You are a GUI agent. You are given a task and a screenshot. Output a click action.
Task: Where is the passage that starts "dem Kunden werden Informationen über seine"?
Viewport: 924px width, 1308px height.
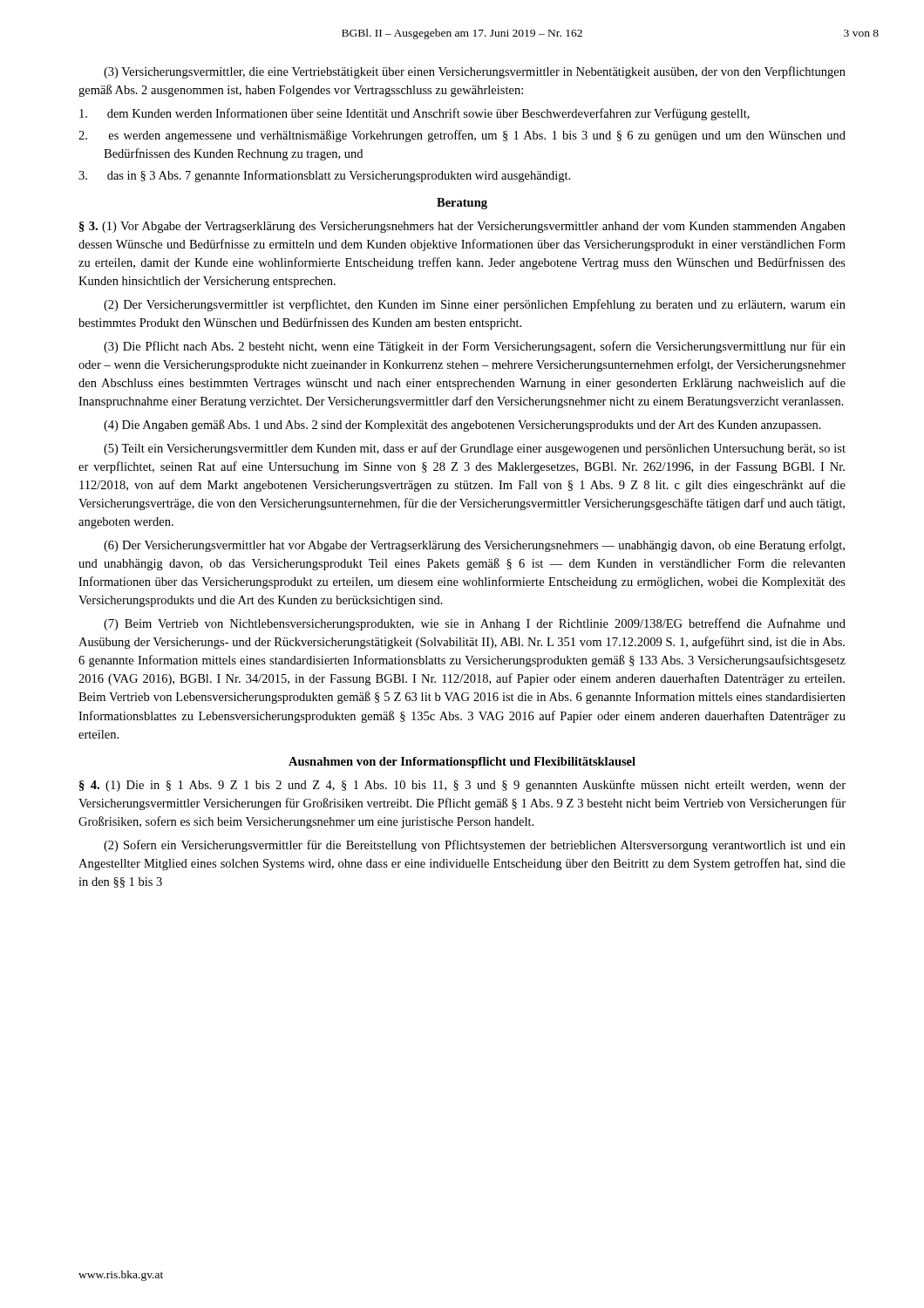pos(414,114)
